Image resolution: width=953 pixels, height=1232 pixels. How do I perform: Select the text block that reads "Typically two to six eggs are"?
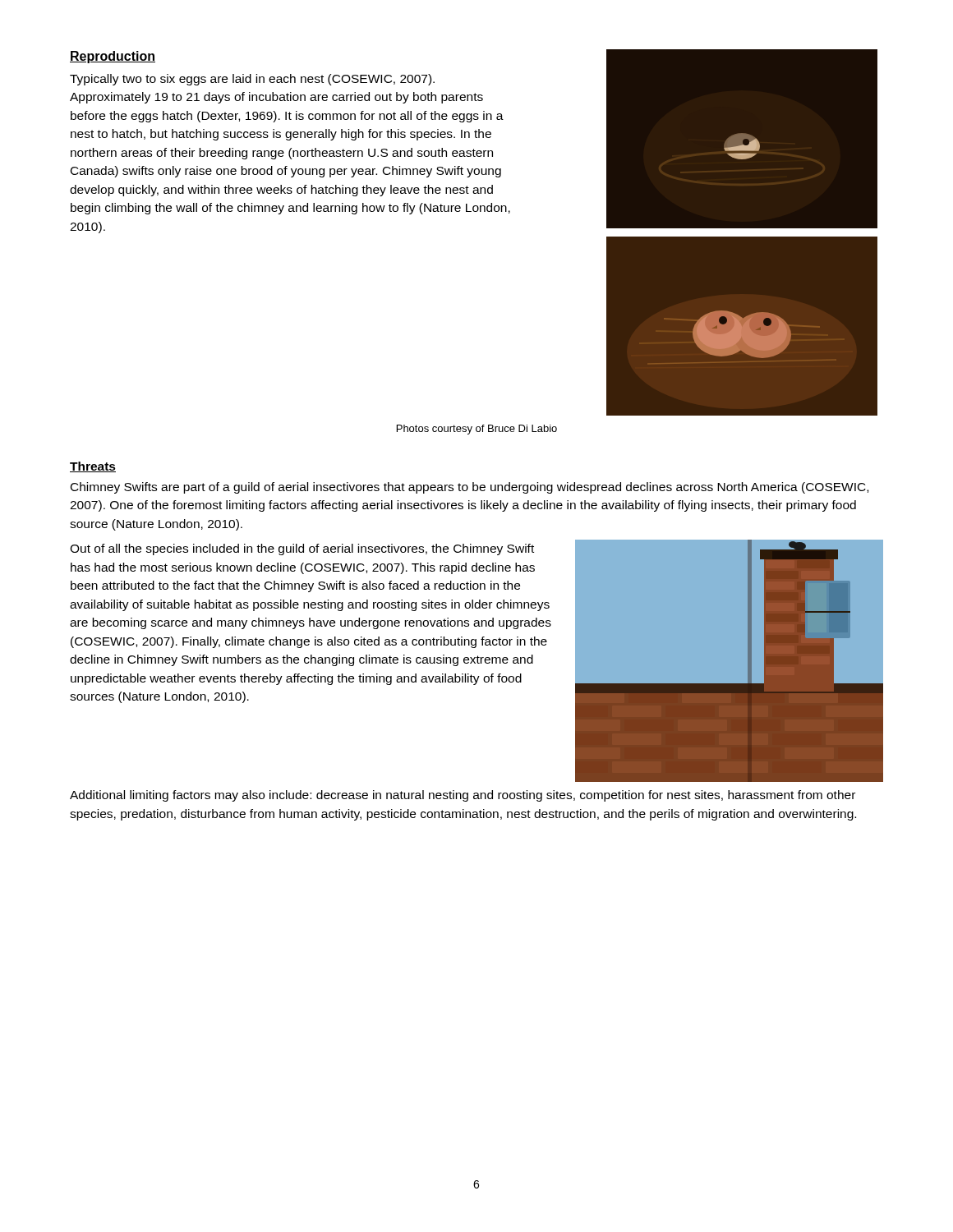click(x=290, y=152)
